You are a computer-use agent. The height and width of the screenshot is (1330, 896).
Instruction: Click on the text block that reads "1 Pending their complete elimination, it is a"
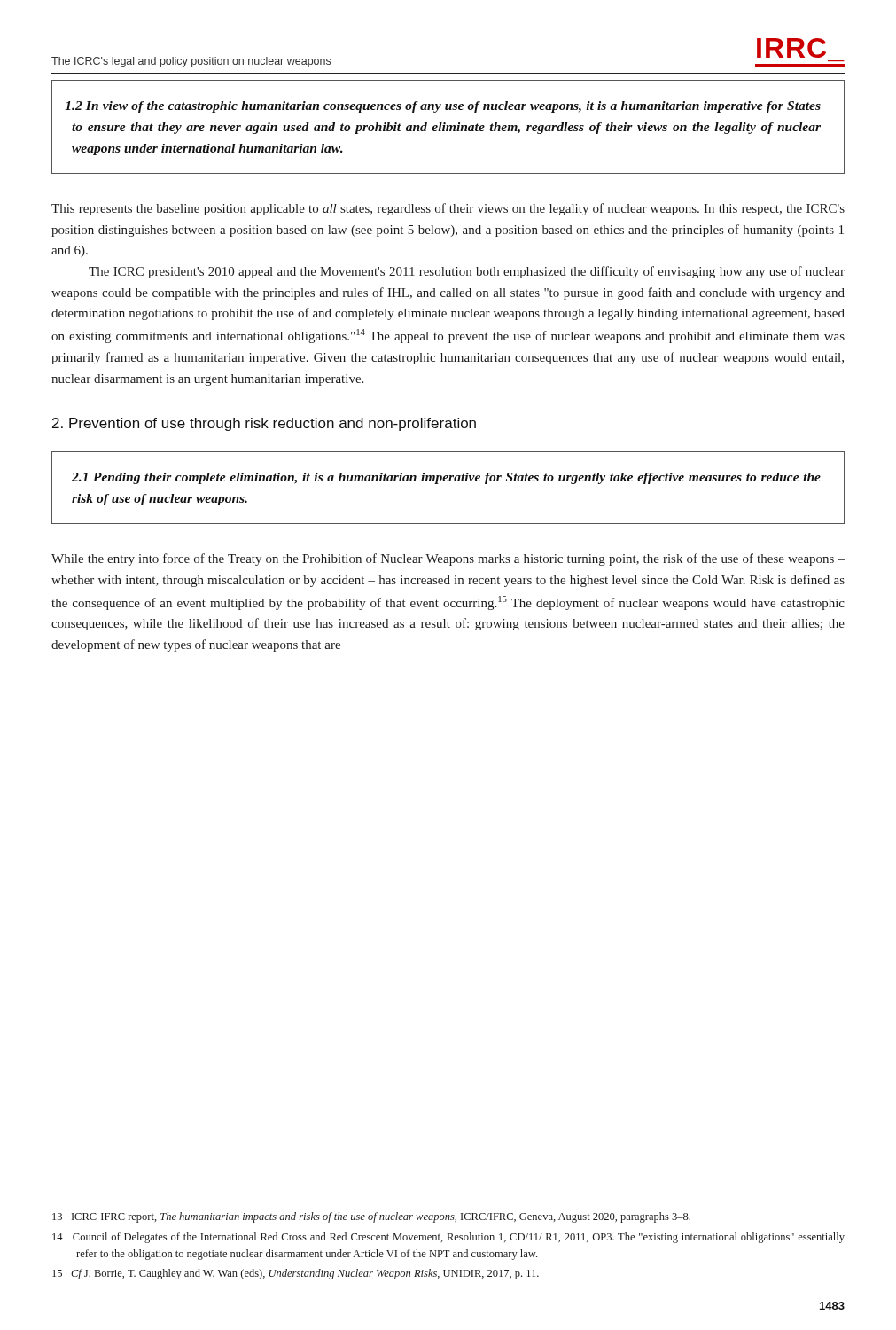coord(446,488)
